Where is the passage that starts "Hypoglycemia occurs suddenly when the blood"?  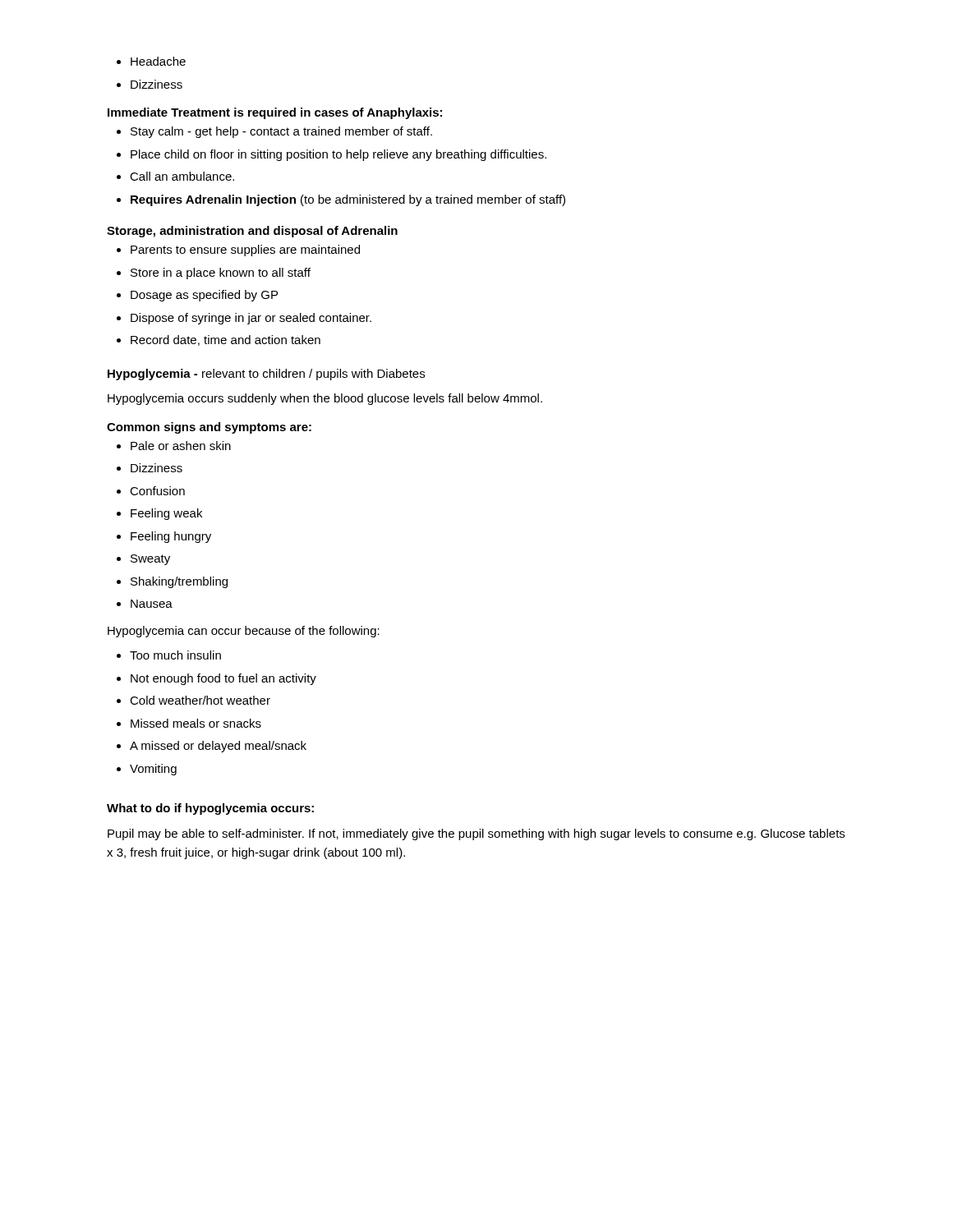(476, 399)
